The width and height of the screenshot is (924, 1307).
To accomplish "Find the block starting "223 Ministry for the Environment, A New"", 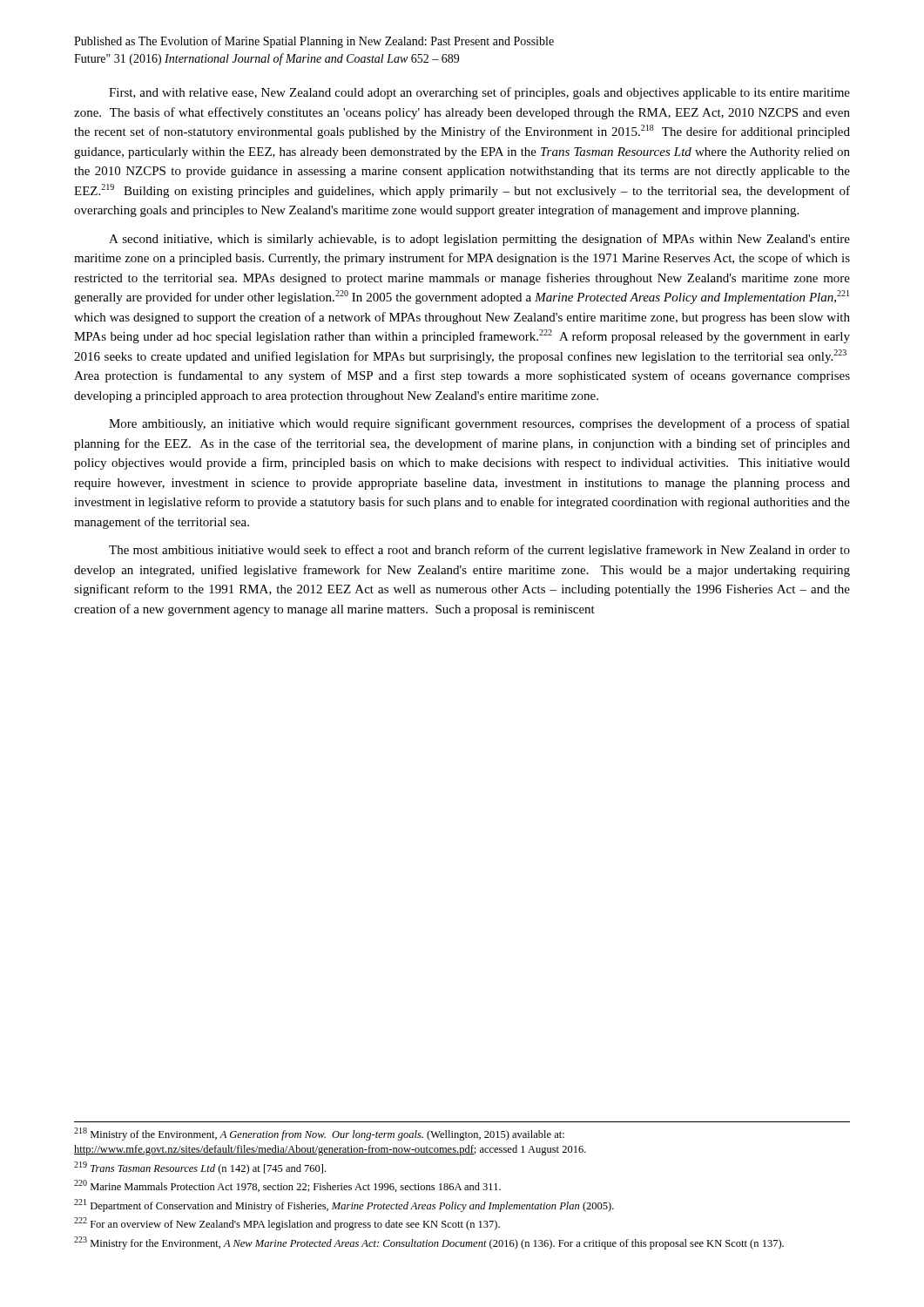I will coord(429,1243).
